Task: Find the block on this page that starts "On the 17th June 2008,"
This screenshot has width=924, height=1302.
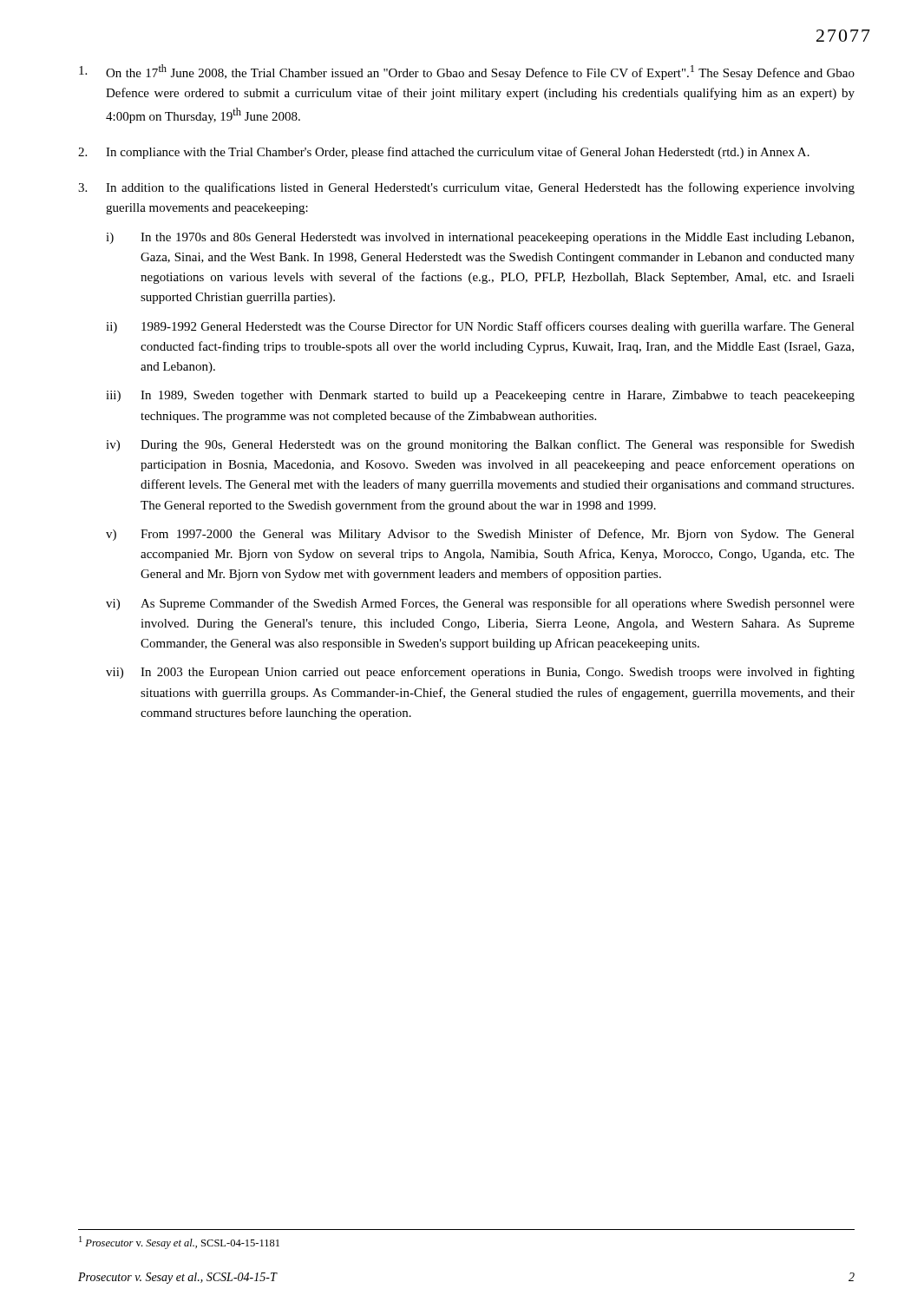Action: click(466, 94)
